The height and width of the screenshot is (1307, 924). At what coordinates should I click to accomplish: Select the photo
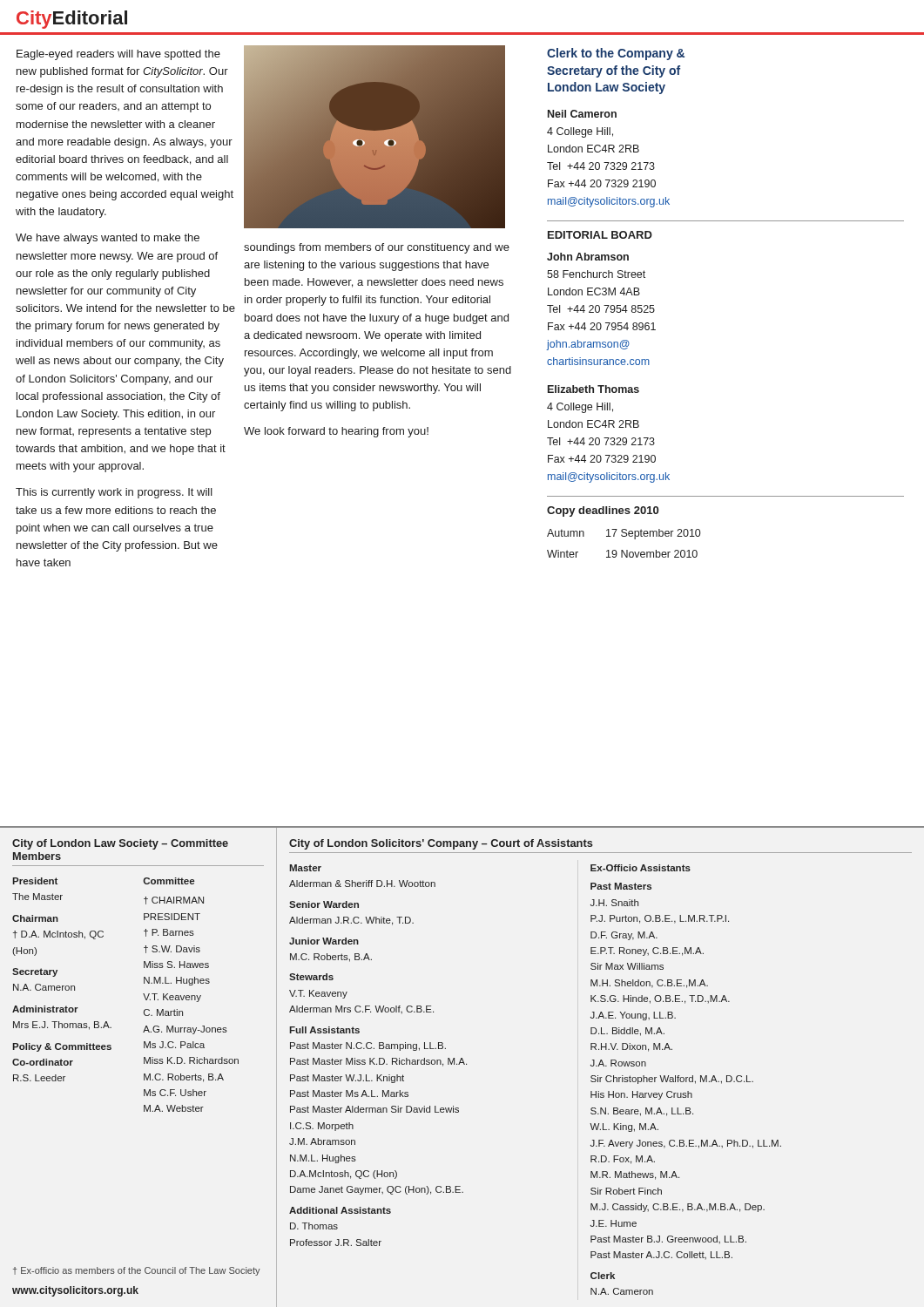pyautogui.click(x=374, y=137)
